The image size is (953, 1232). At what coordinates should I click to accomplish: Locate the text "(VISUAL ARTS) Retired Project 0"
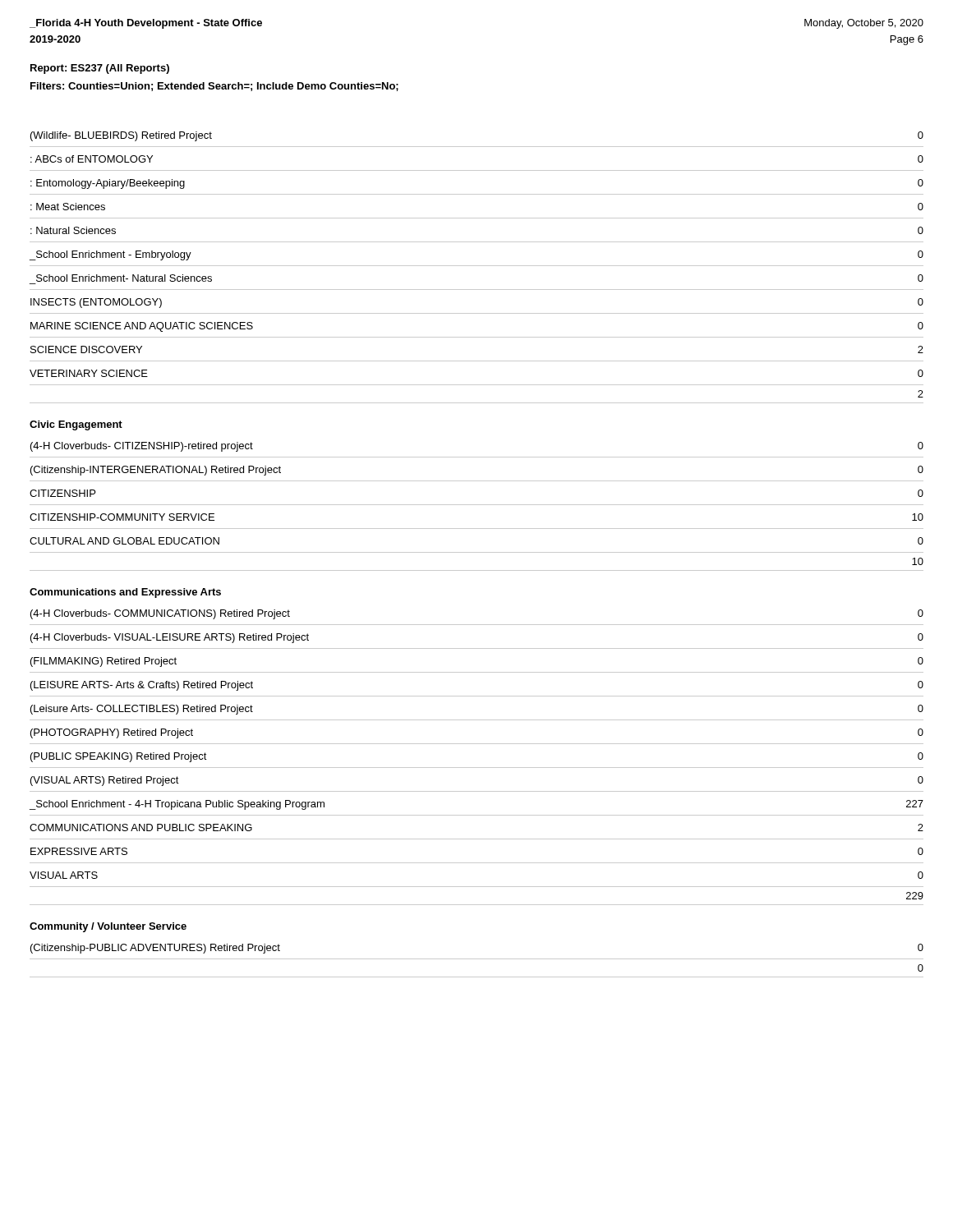(x=476, y=779)
